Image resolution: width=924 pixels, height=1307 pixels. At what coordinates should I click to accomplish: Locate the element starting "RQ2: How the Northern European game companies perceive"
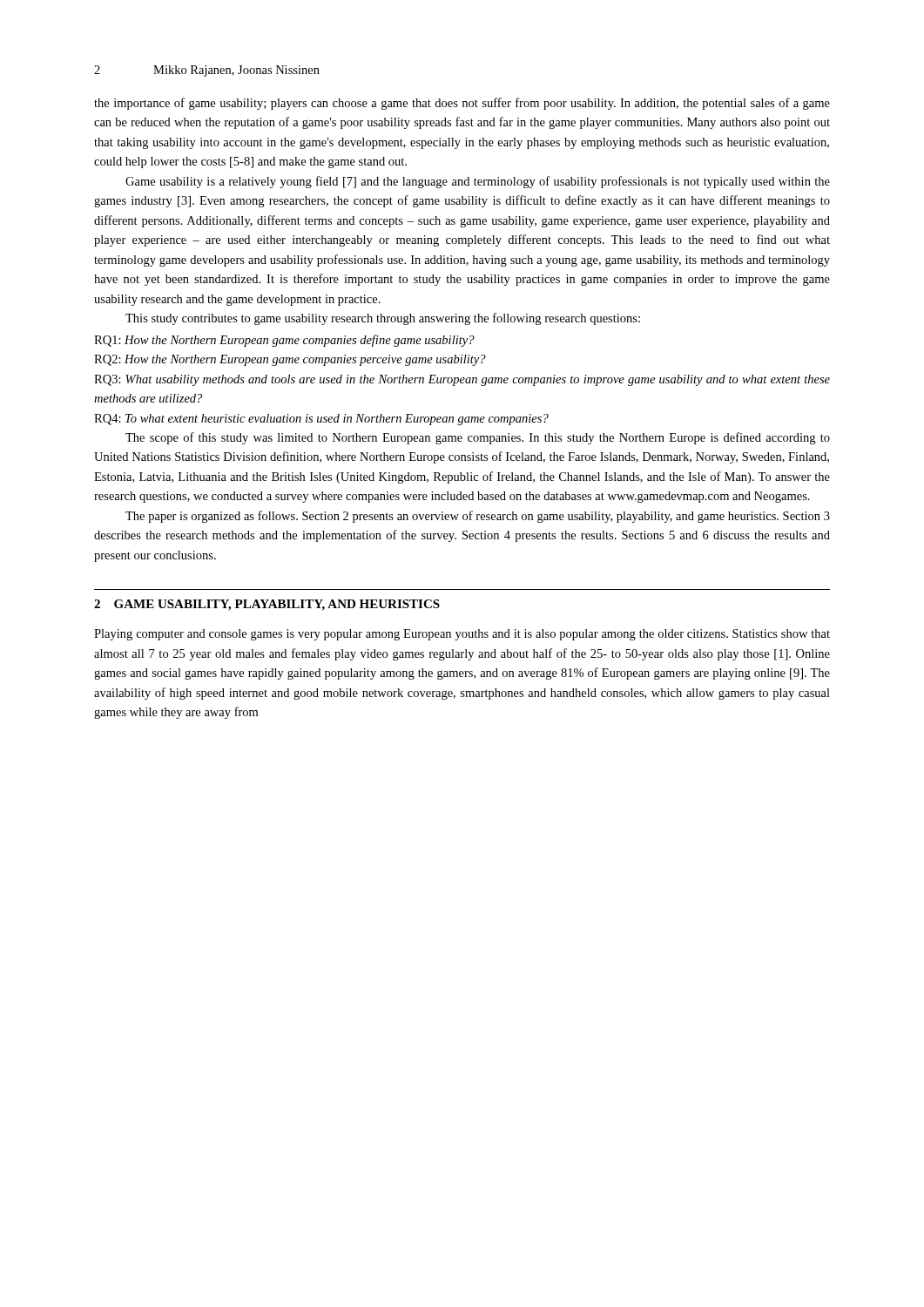290,359
